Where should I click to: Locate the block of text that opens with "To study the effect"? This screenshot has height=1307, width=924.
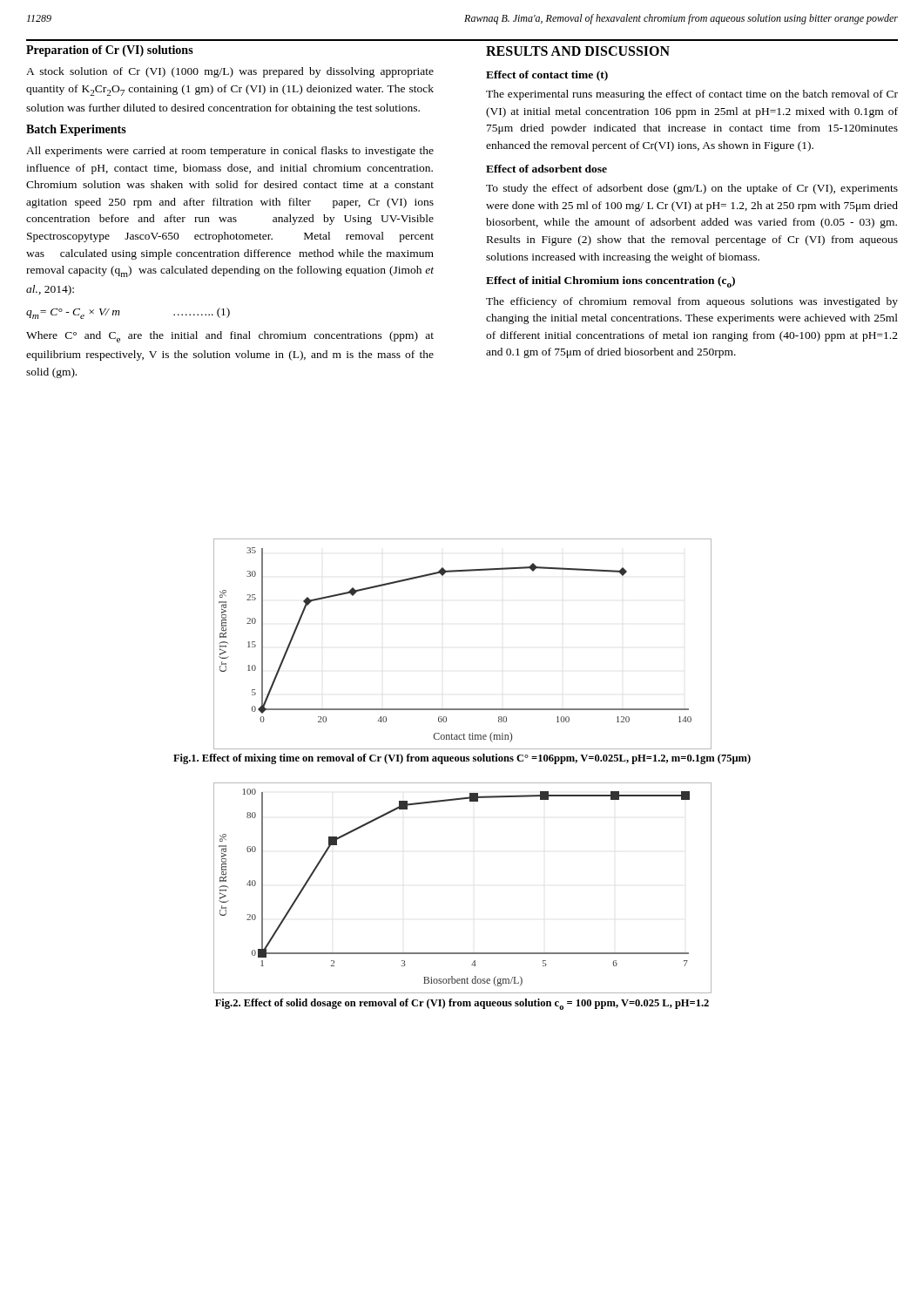pyautogui.click(x=692, y=222)
